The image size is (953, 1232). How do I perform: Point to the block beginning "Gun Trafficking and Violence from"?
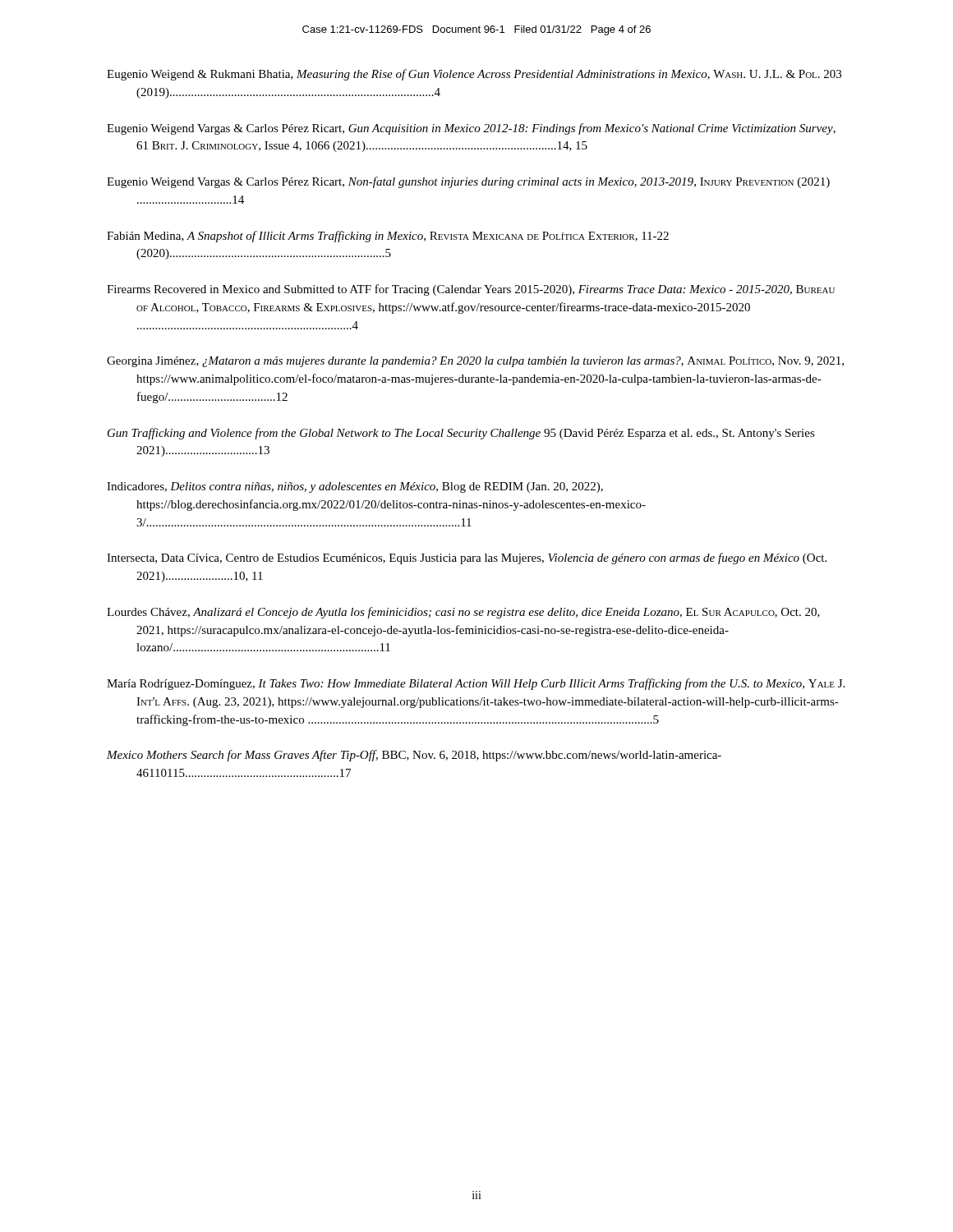pyautogui.click(x=461, y=441)
